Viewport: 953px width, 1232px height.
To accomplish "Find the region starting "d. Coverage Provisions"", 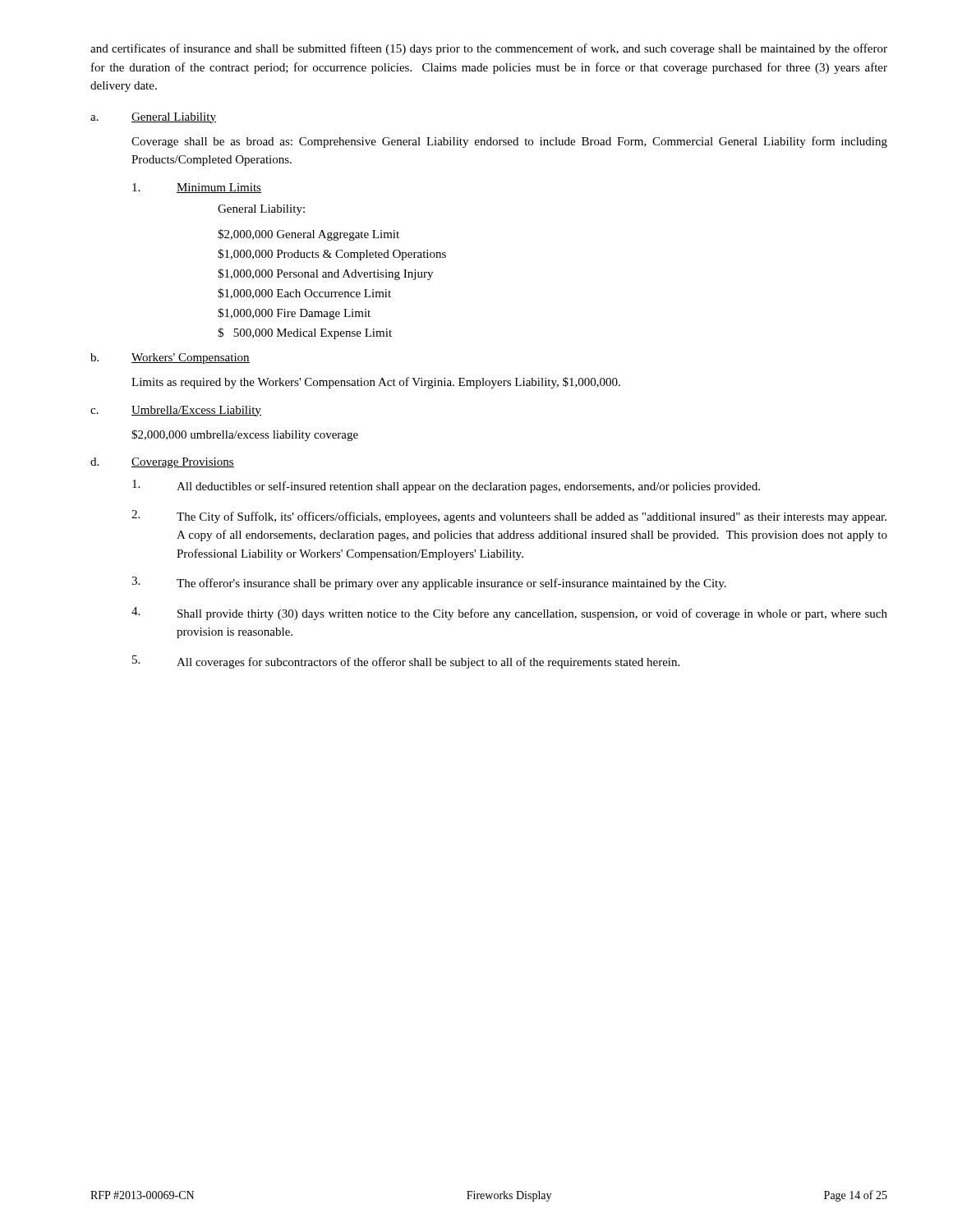I will coord(162,462).
